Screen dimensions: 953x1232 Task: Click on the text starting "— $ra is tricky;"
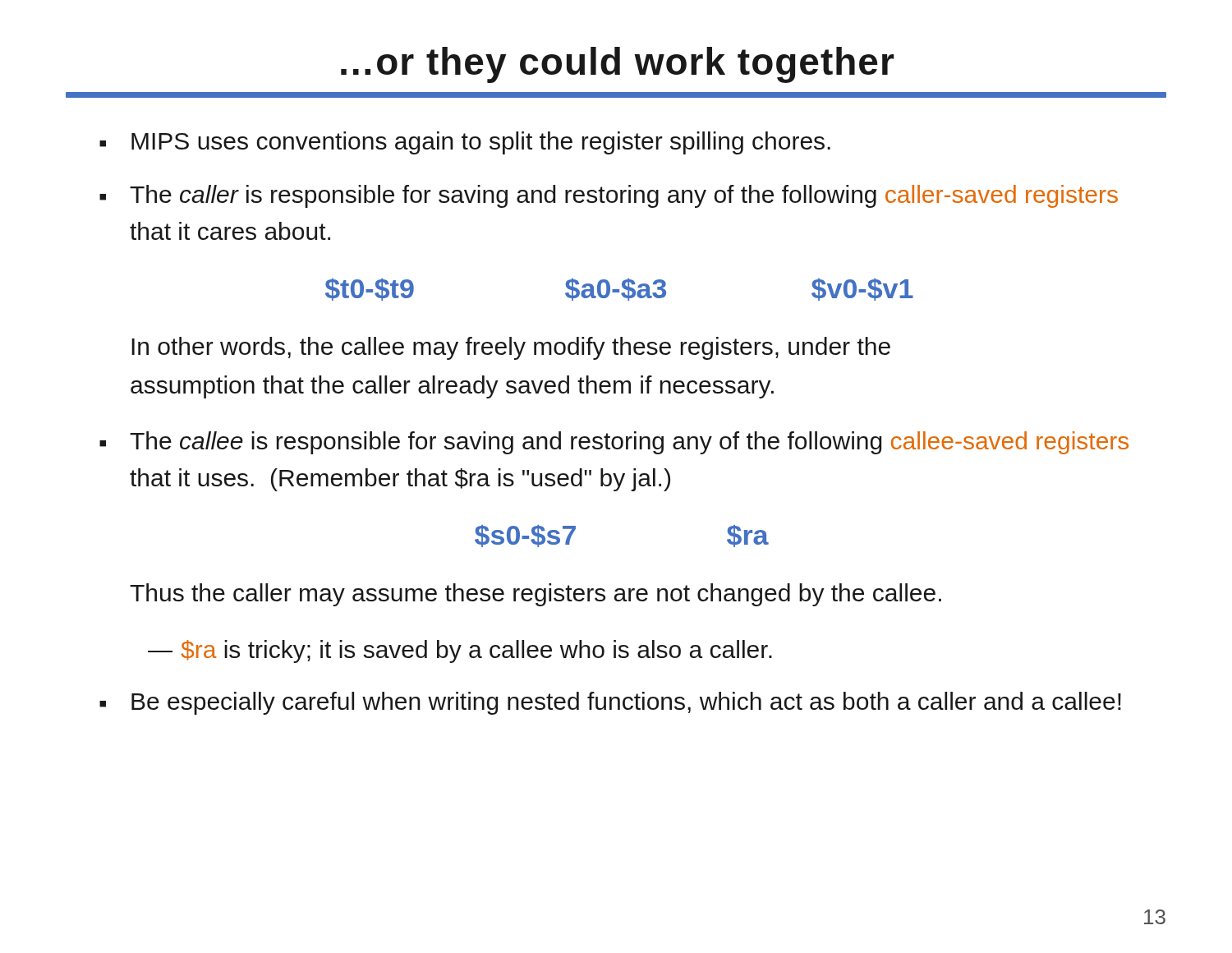(641, 649)
